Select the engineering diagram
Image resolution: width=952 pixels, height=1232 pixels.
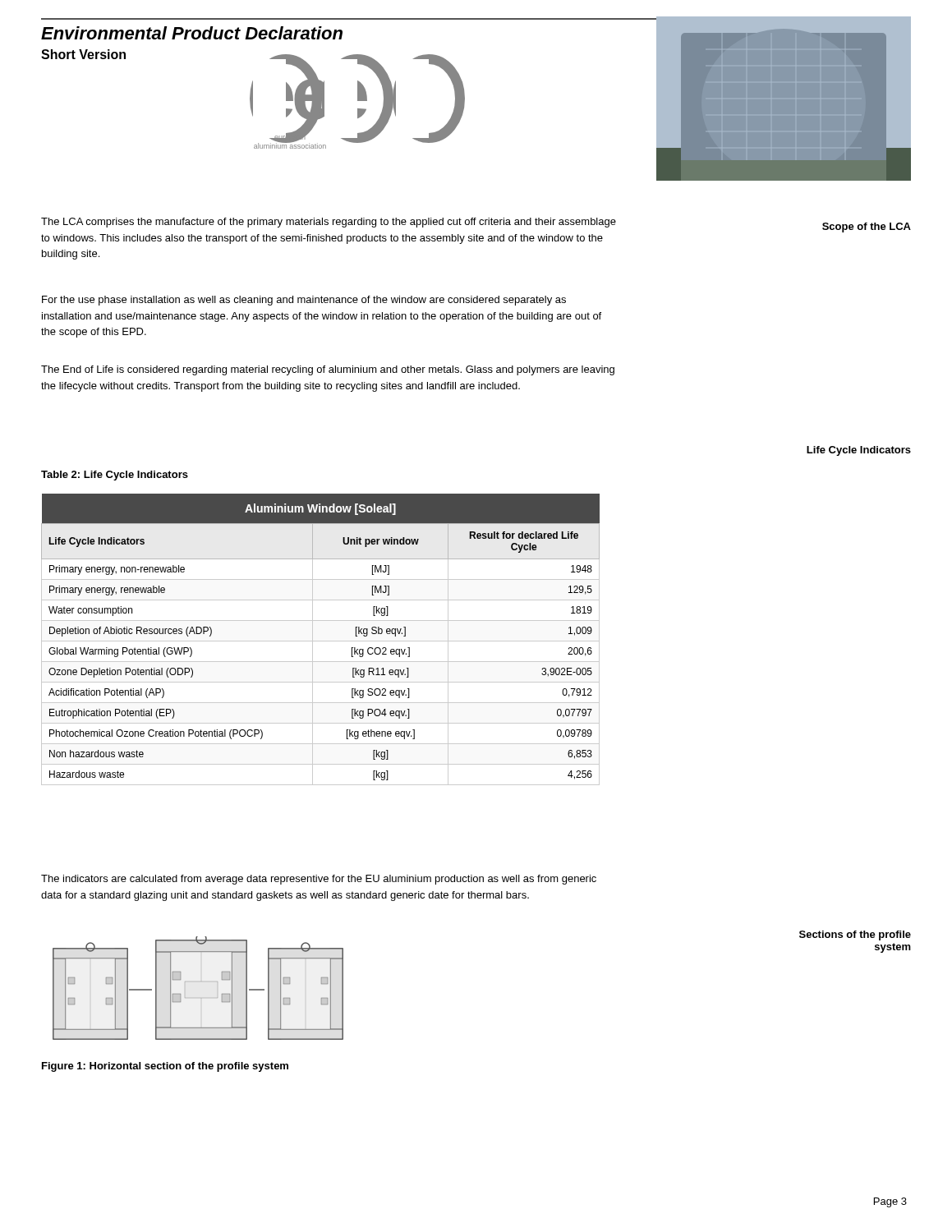click(197, 994)
